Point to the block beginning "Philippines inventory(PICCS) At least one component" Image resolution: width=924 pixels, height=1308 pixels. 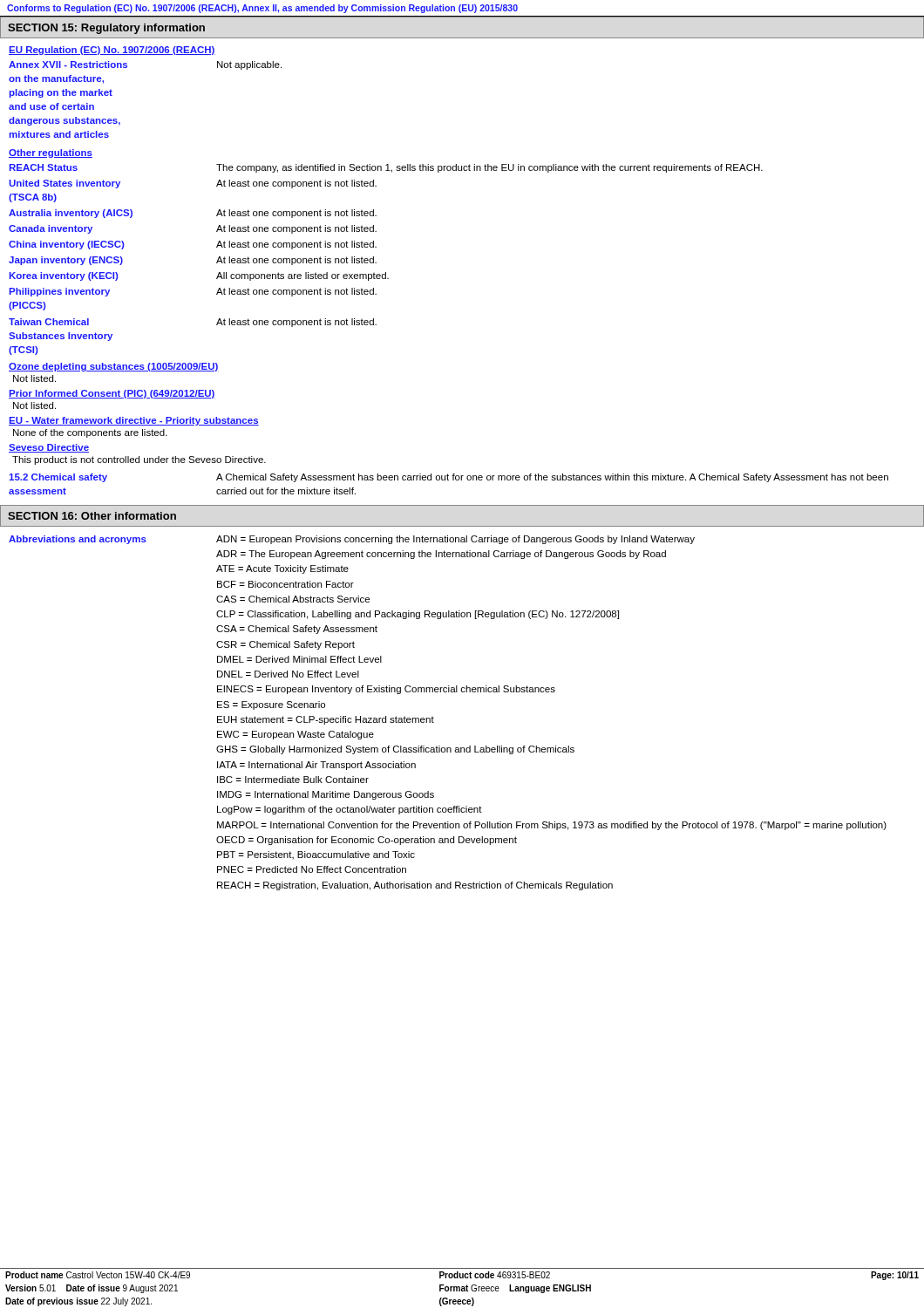click(56, 292)
